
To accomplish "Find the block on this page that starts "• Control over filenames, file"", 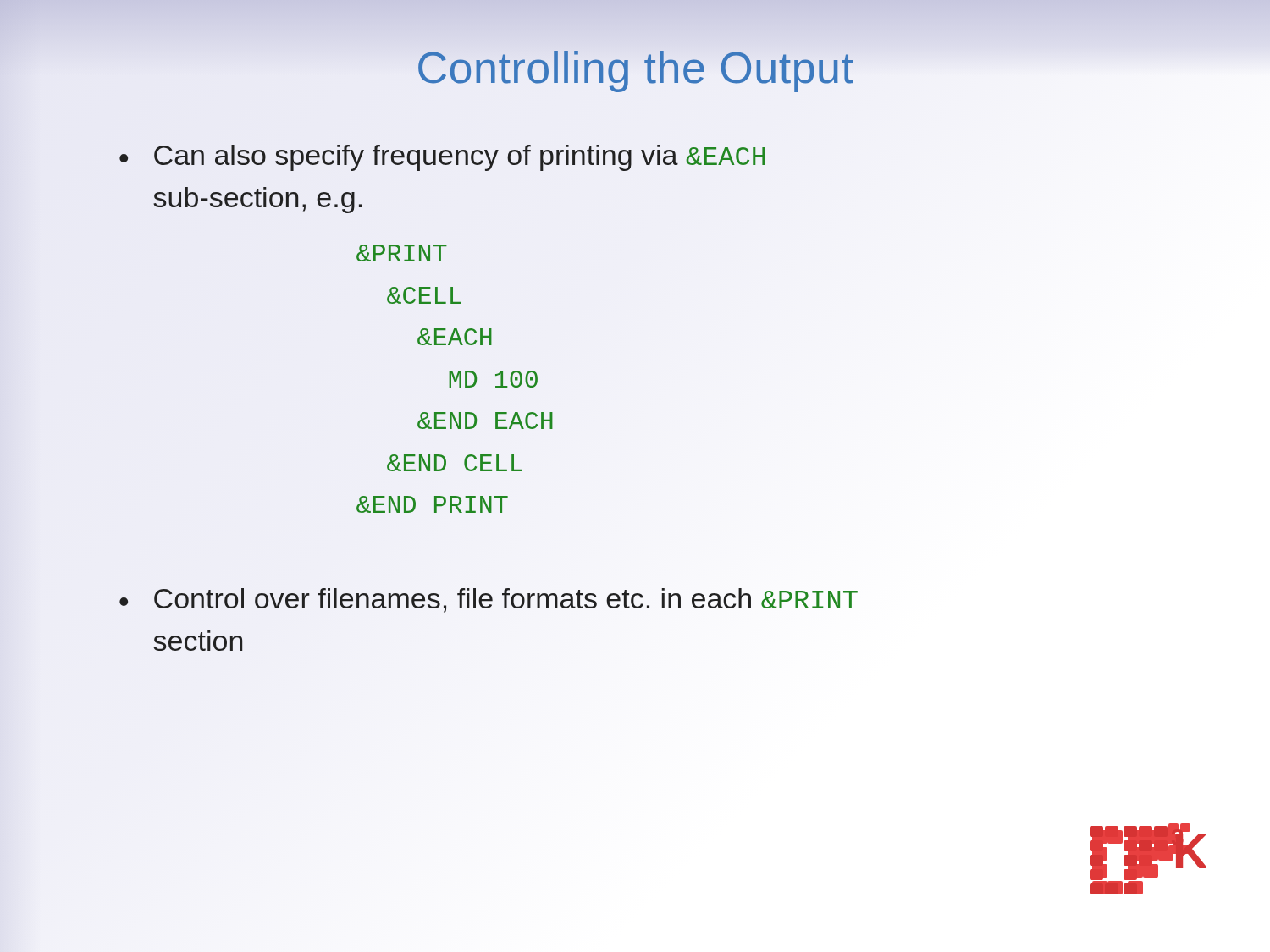I will (660, 620).
